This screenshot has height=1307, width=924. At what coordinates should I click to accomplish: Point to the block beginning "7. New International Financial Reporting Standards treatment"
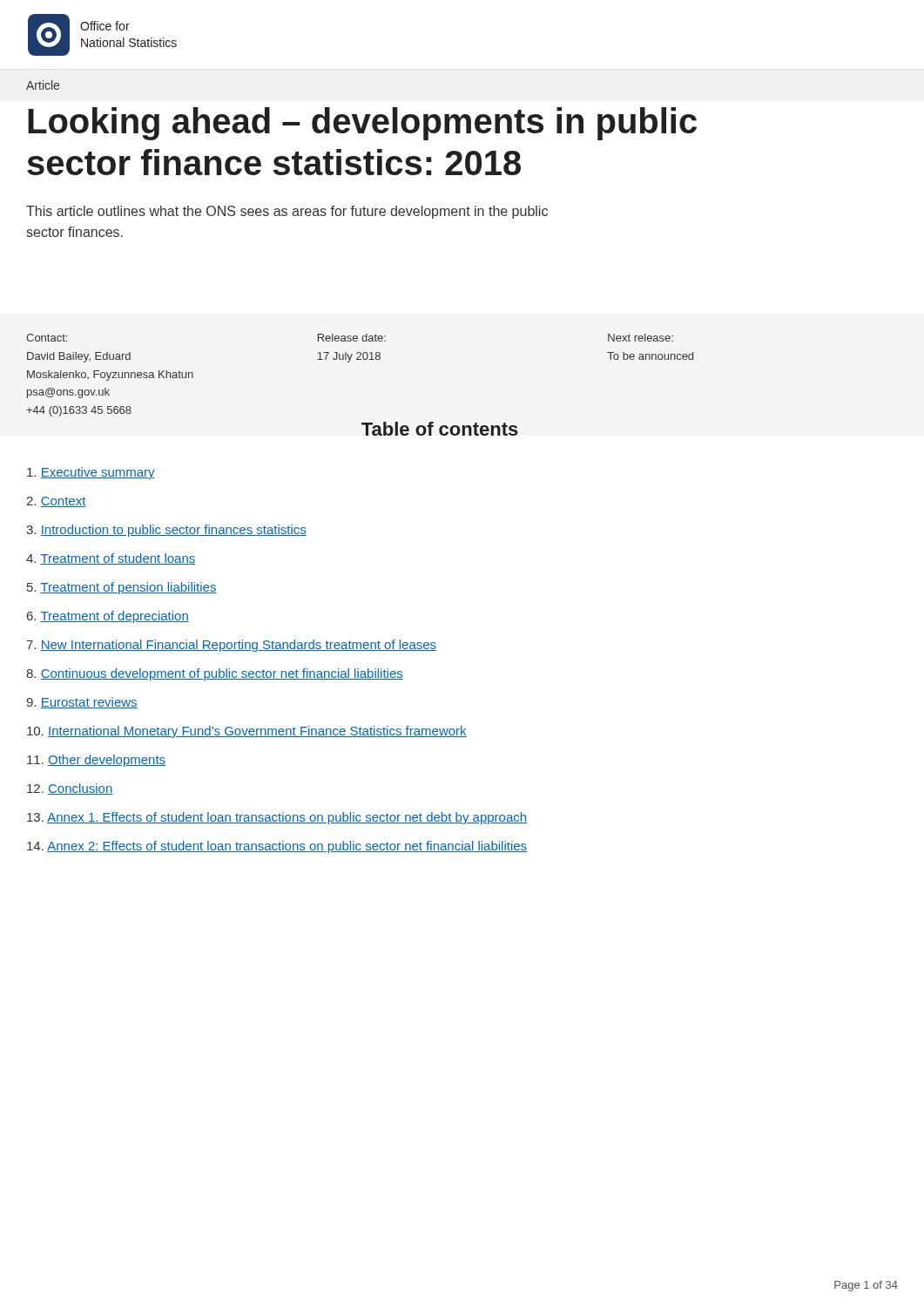pos(231,644)
